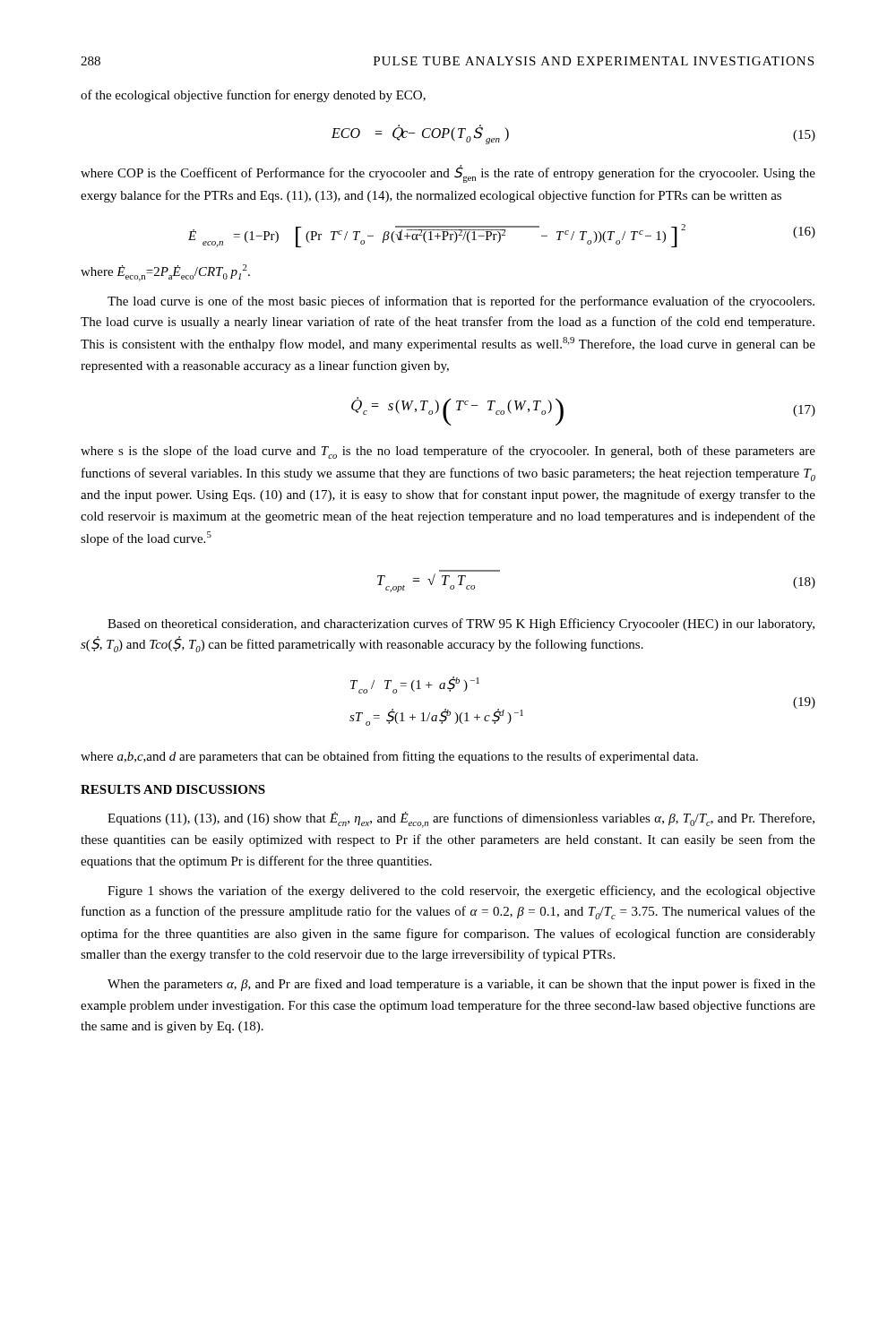Find the formula on this page that starts "T co / T o = (1 +"
The image size is (896, 1344).
tap(448, 702)
